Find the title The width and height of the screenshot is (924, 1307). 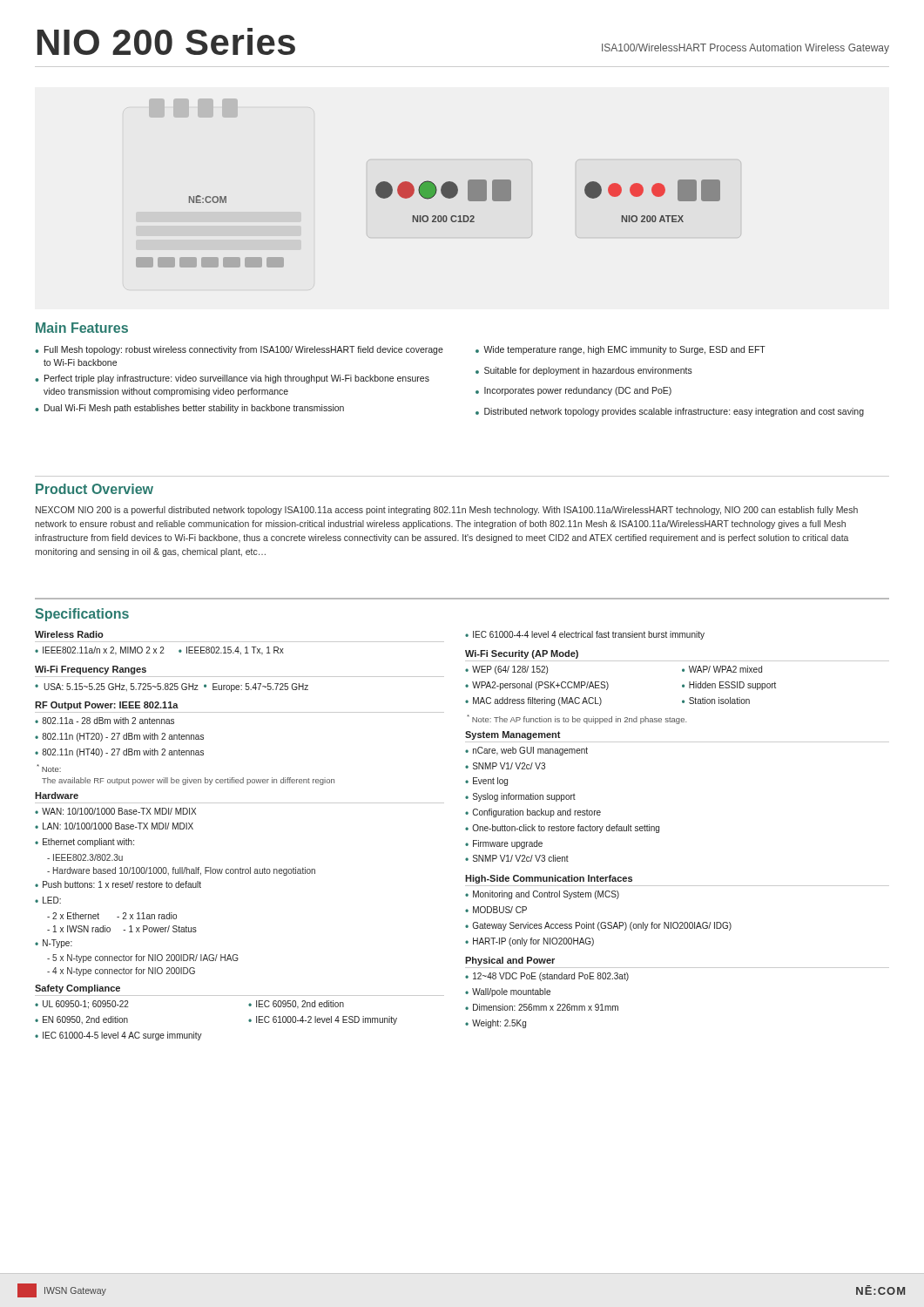166,43
